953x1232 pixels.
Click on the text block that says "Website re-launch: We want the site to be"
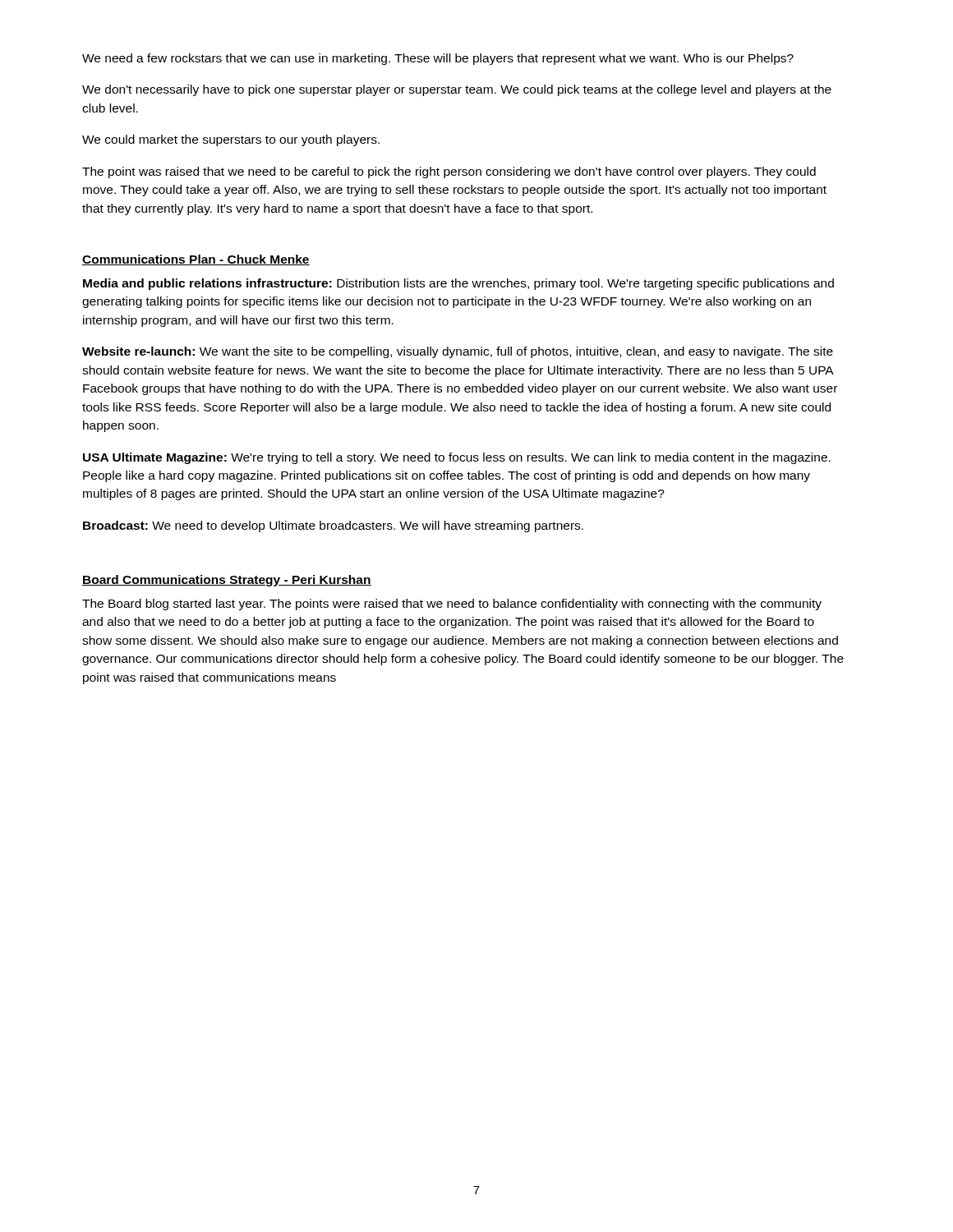point(460,388)
